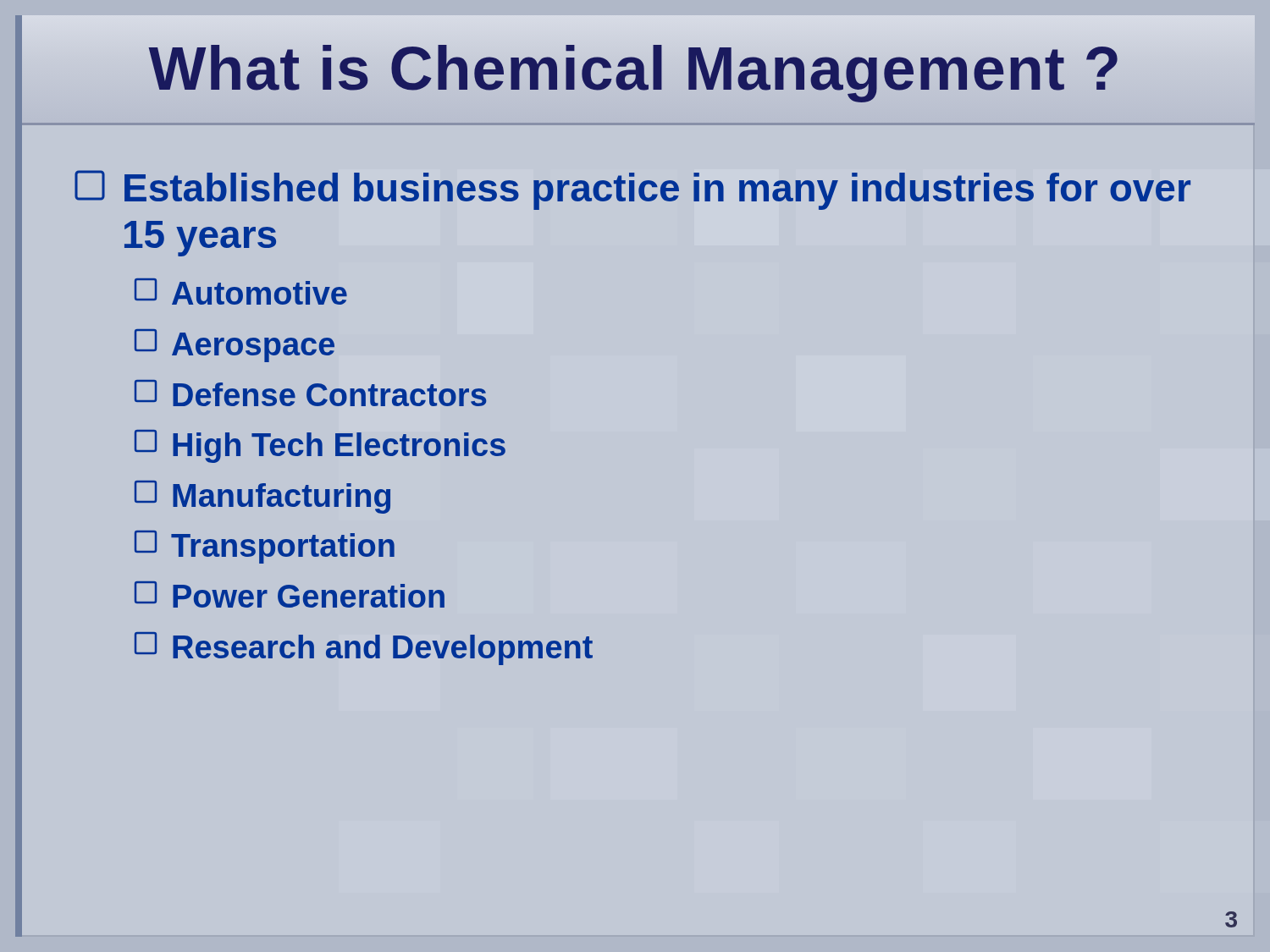Image resolution: width=1270 pixels, height=952 pixels.
Task: Navigate to the text block starting "Defense Contractors"
Action: click(x=310, y=393)
